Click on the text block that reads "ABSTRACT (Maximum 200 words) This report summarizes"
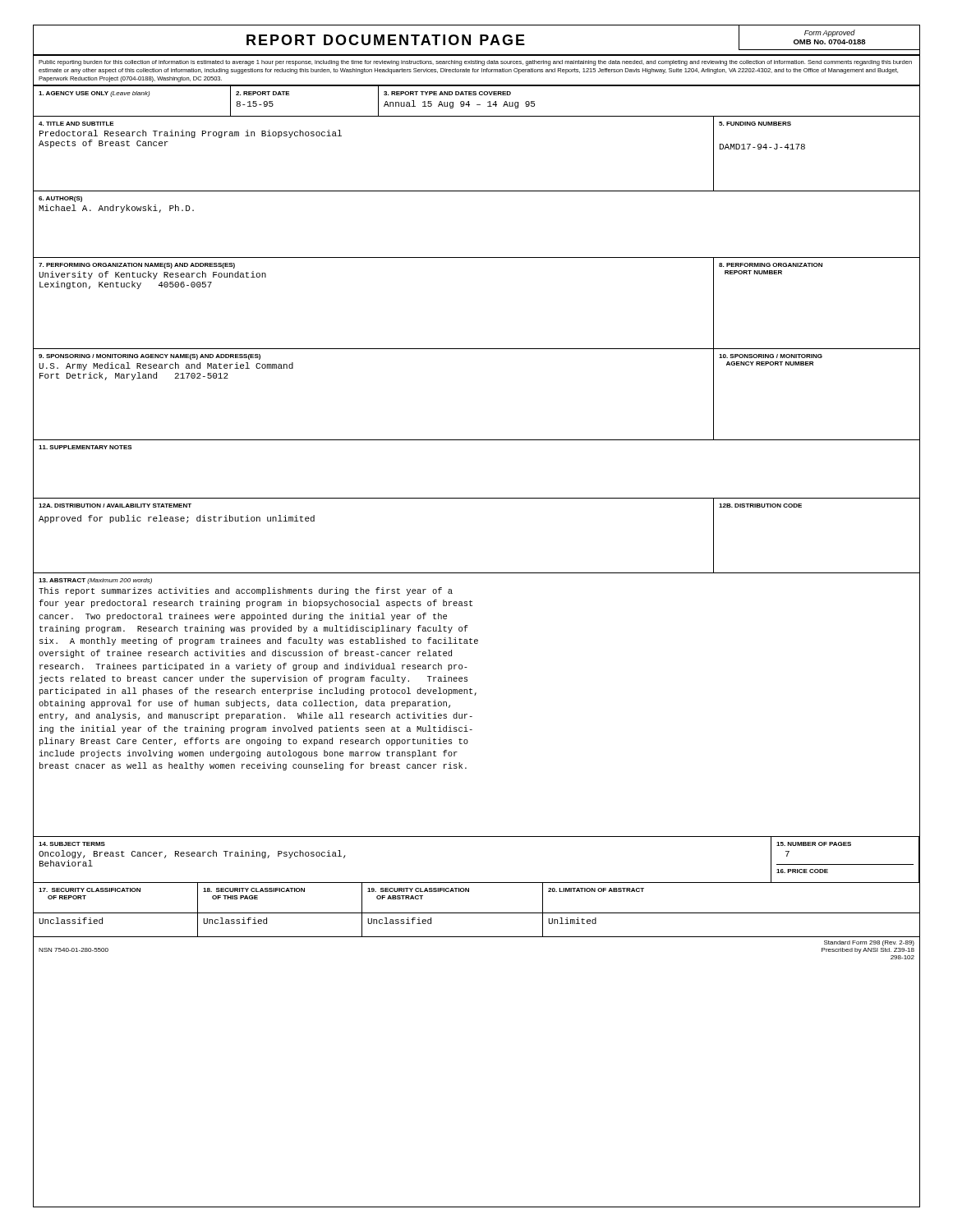 (x=476, y=705)
